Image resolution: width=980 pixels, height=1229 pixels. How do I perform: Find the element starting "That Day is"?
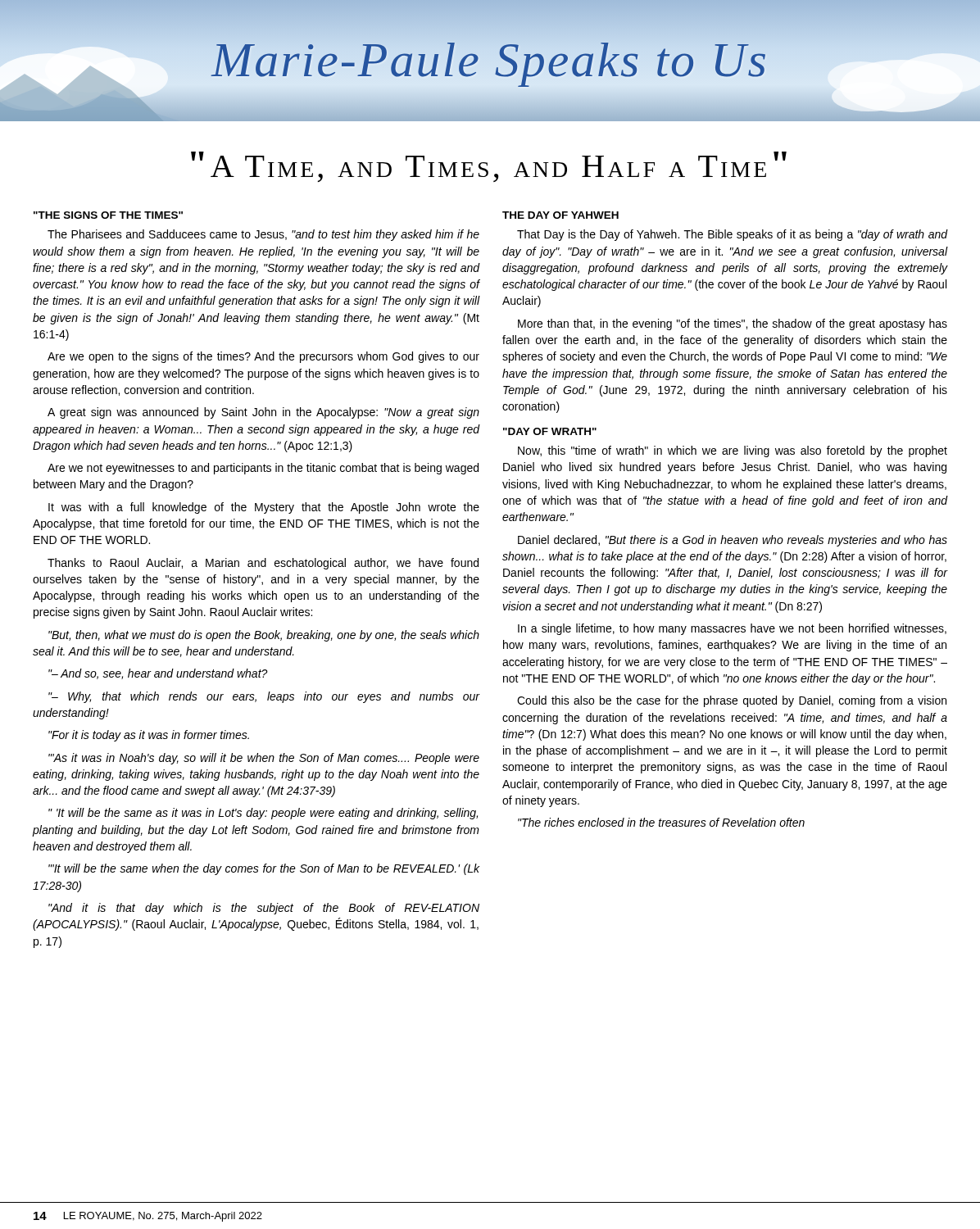[725, 321]
